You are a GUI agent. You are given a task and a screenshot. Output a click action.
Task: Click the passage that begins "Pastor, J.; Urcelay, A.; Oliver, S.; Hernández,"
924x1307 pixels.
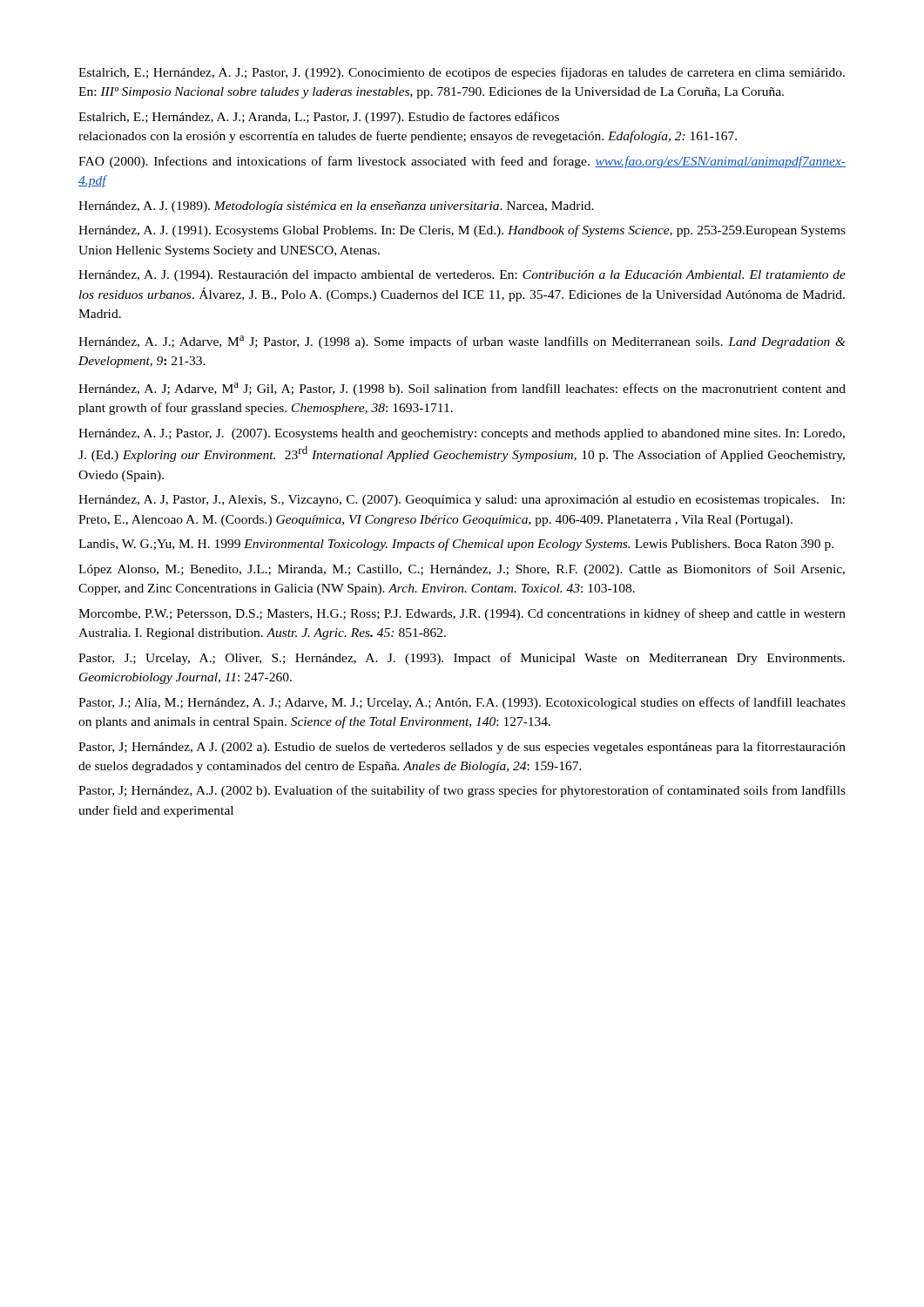[462, 667]
